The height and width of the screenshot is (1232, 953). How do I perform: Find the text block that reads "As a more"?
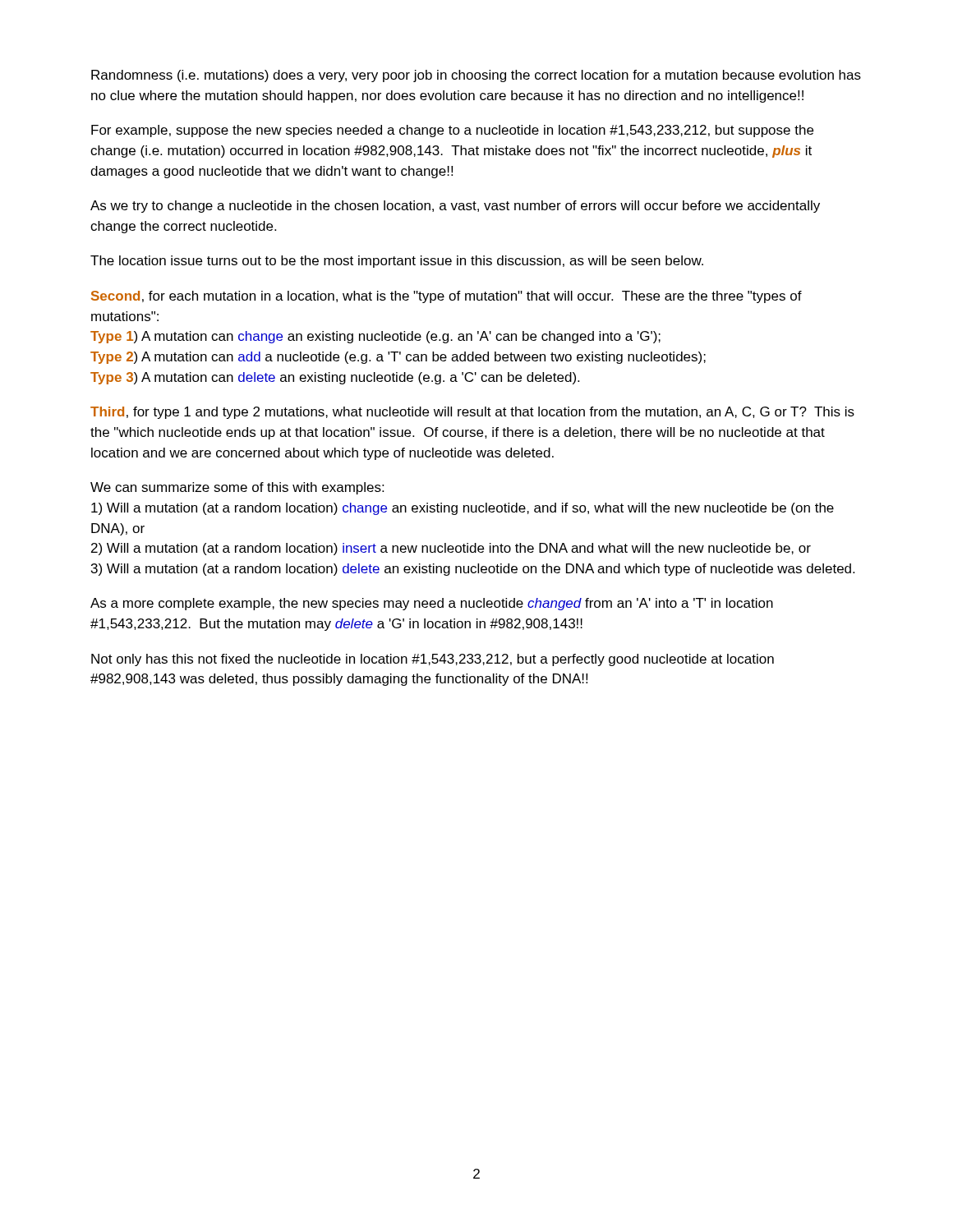[432, 614]
